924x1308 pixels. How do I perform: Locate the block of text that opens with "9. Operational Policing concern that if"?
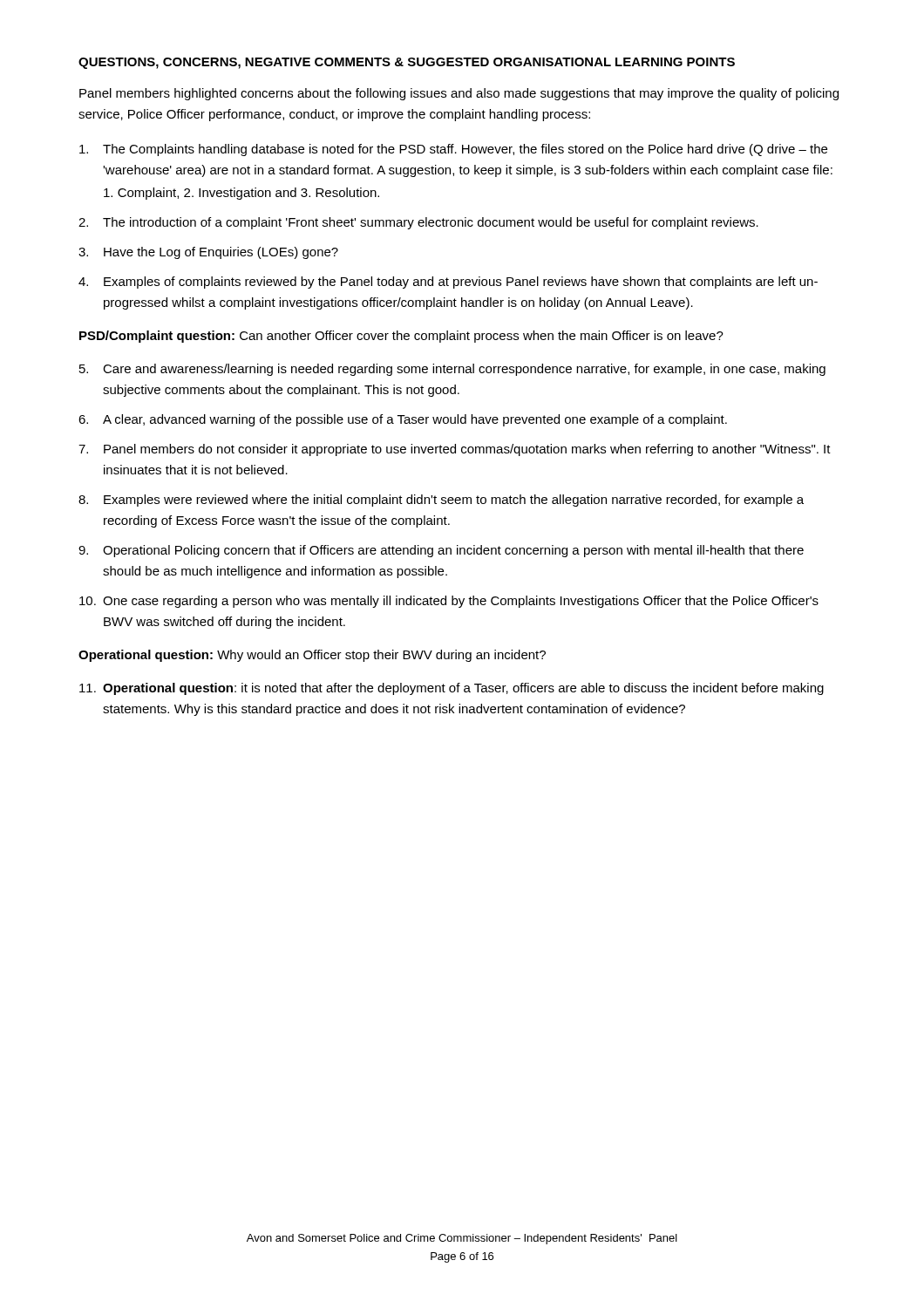[462, 561]
